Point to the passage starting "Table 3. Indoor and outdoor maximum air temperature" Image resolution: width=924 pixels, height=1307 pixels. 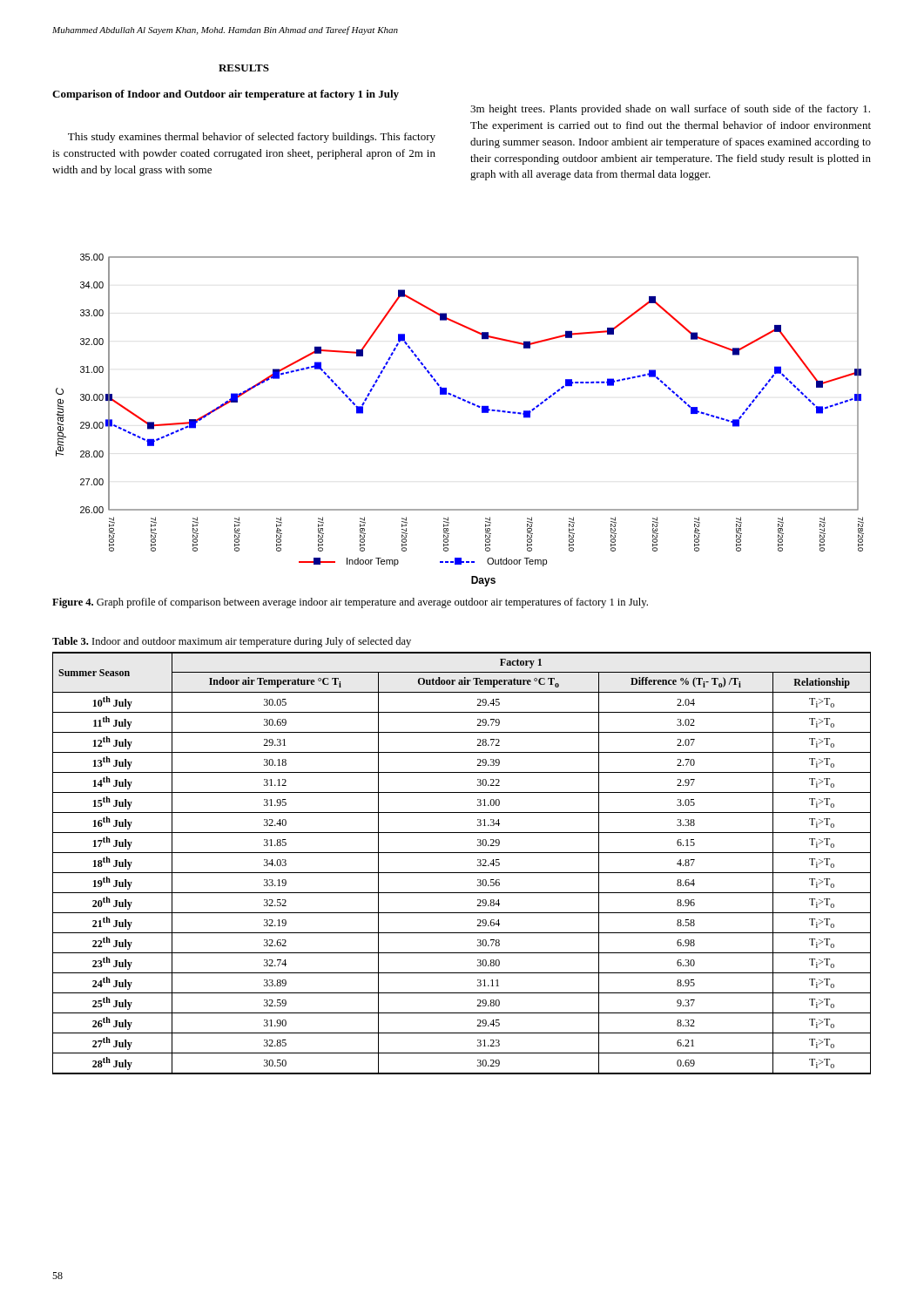(x=232, y=641)
